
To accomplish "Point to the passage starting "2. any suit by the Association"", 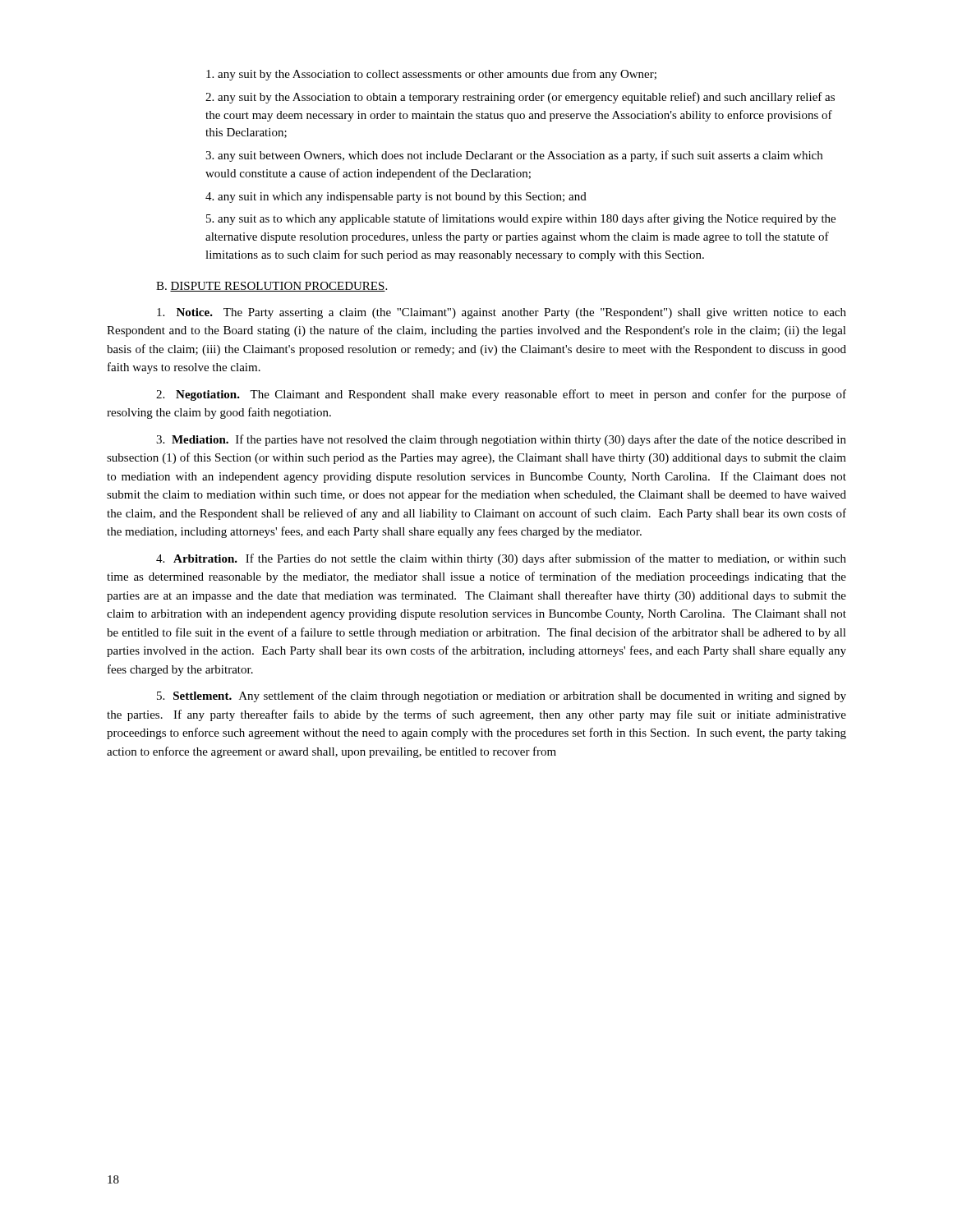I will (x=520, y=115).
